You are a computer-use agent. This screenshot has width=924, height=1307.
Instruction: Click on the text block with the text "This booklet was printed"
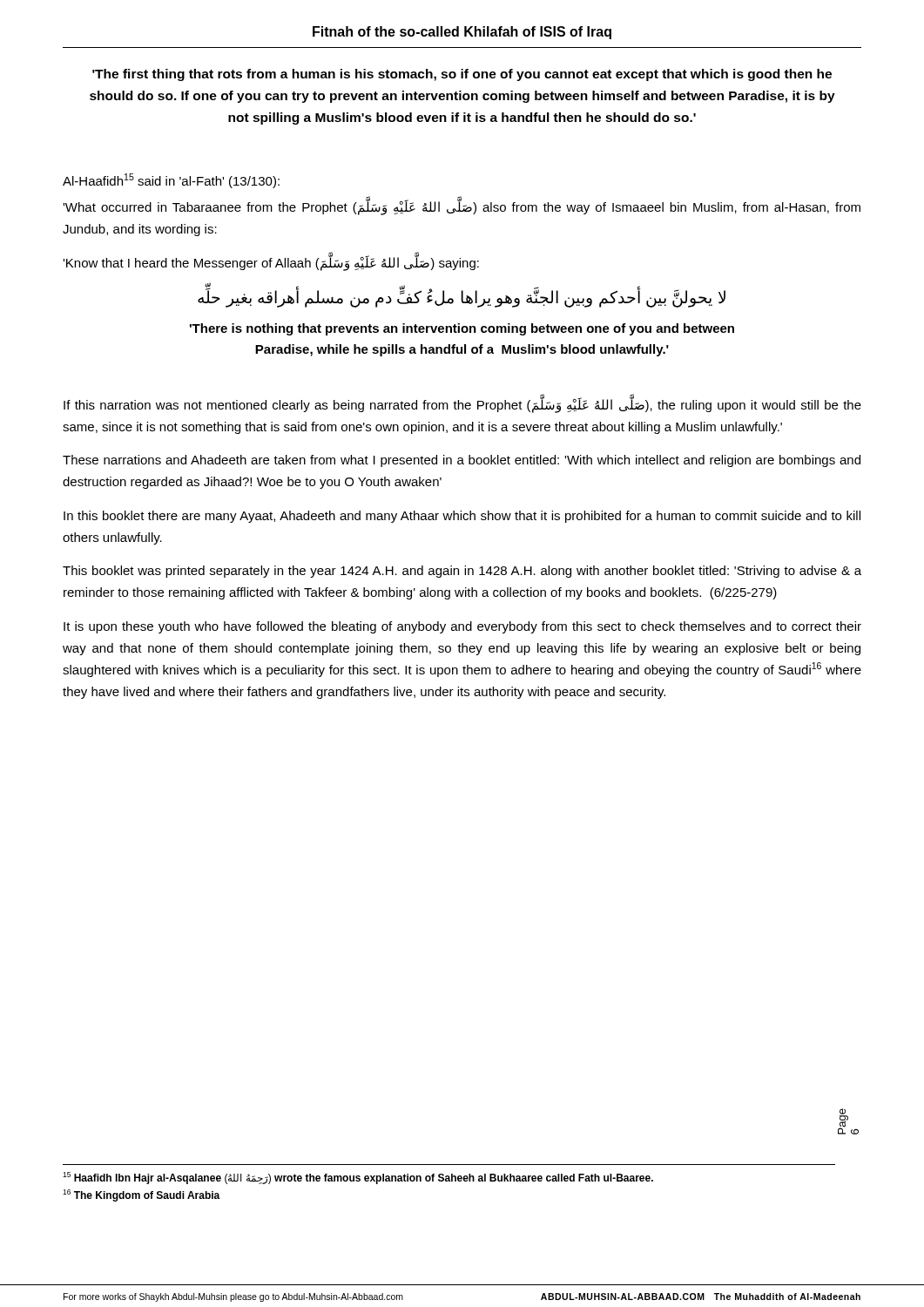coord(462,581)
